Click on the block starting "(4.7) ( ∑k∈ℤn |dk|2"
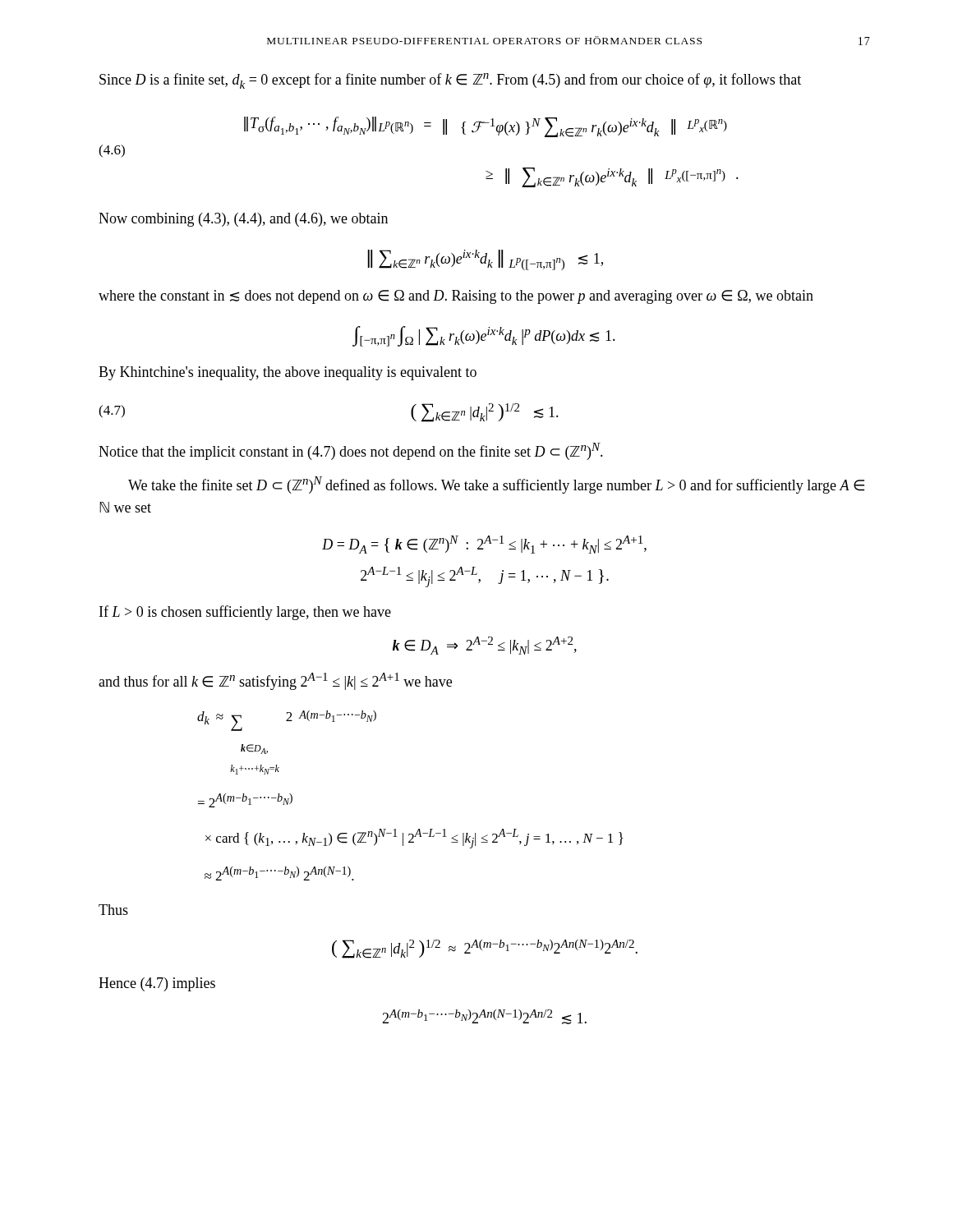Screen dimensions: 1232x953 tap(106, 413)
